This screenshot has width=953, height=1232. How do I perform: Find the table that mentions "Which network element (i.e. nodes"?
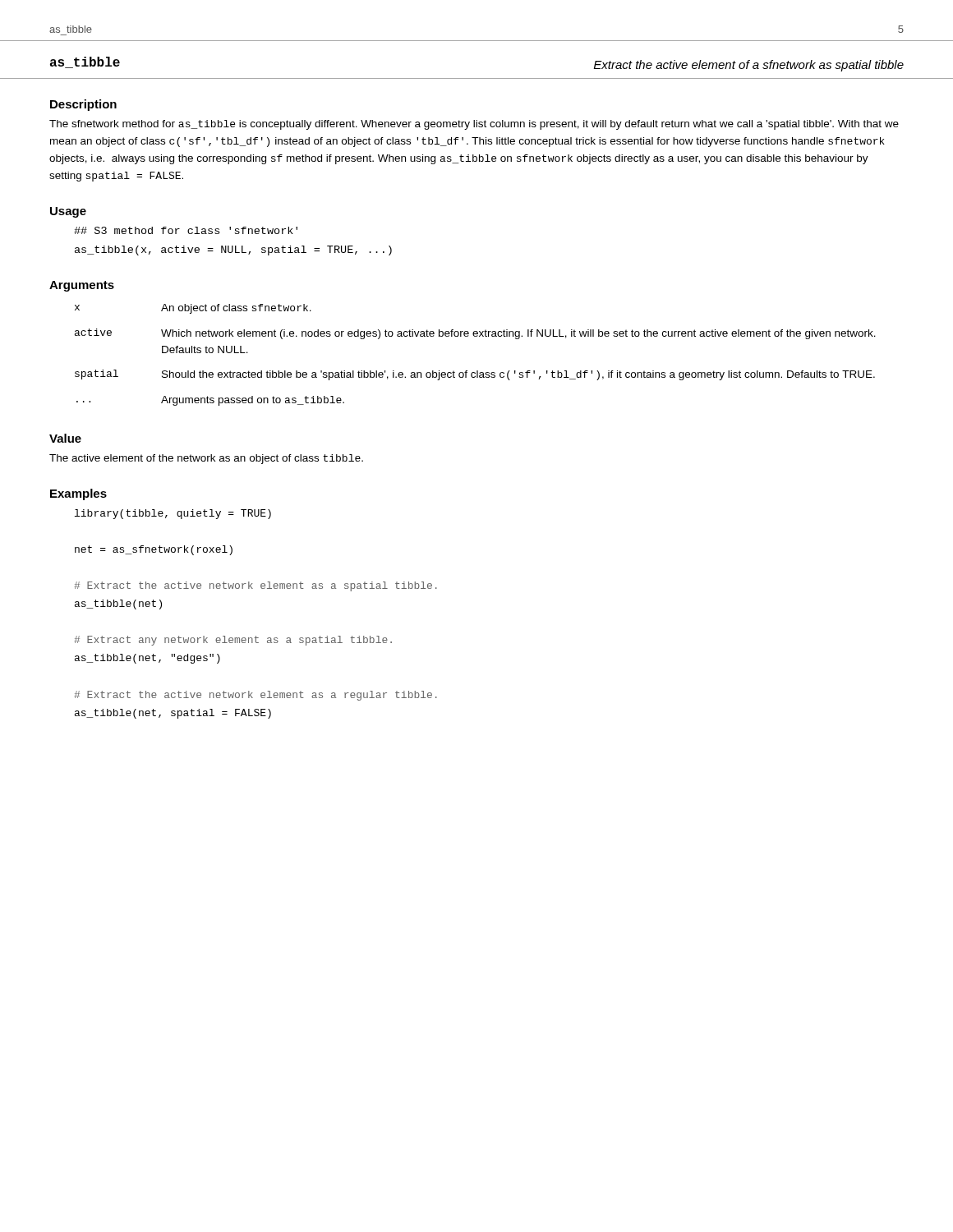point(476,355)
